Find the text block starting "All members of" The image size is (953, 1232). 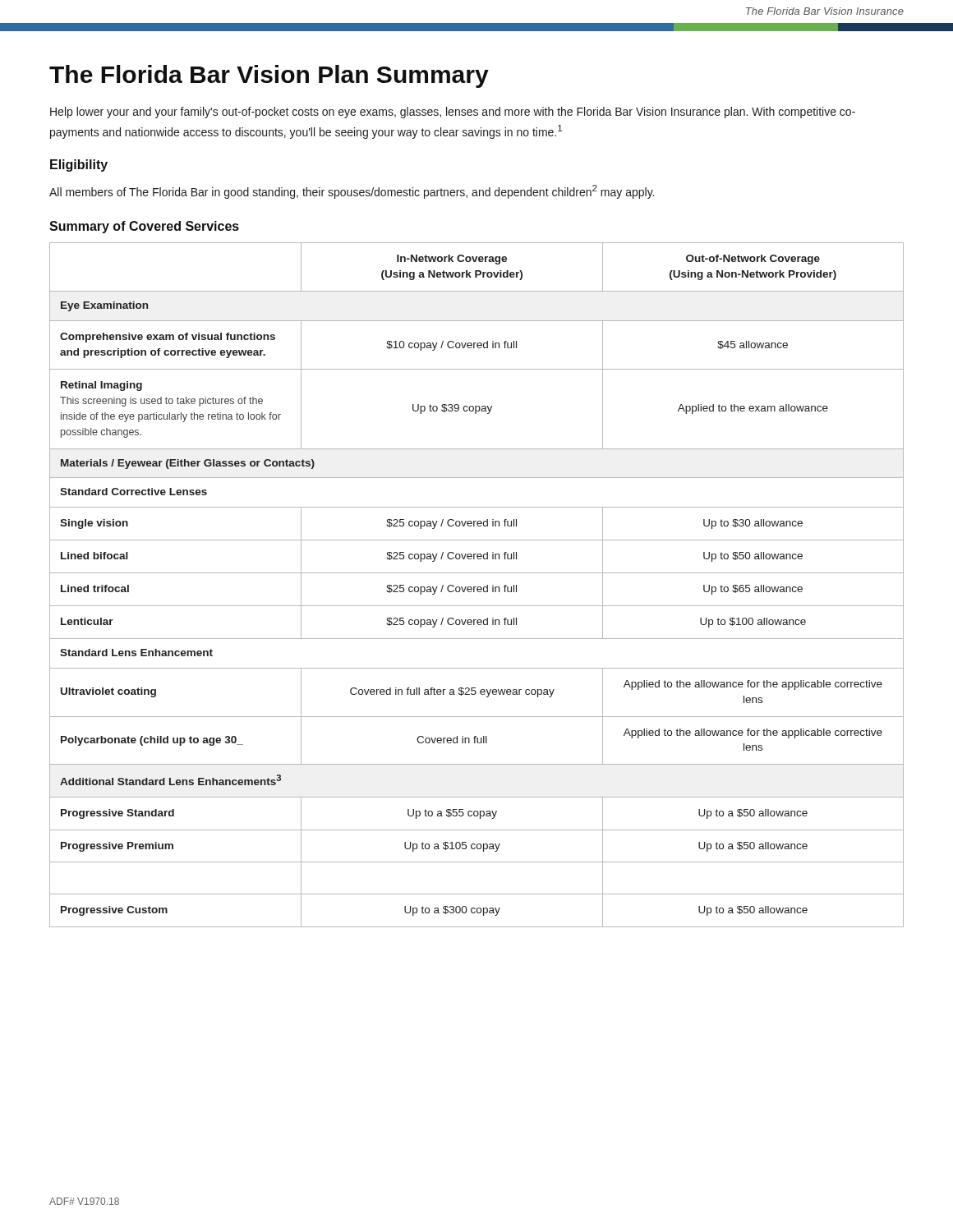pos(352,191)
